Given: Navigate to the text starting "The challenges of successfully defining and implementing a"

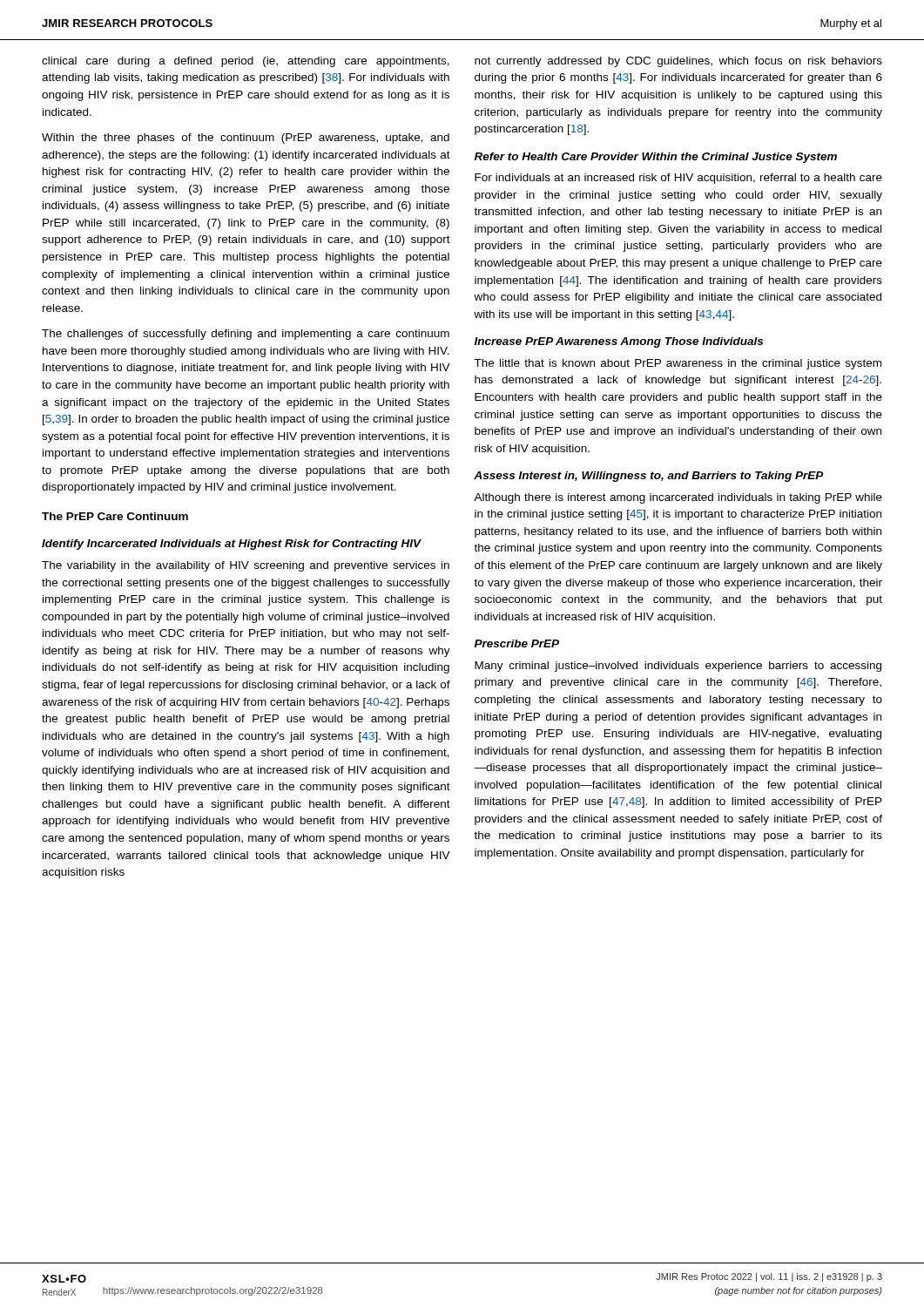Looking at the screenshot, I should [x=246, y=411].
